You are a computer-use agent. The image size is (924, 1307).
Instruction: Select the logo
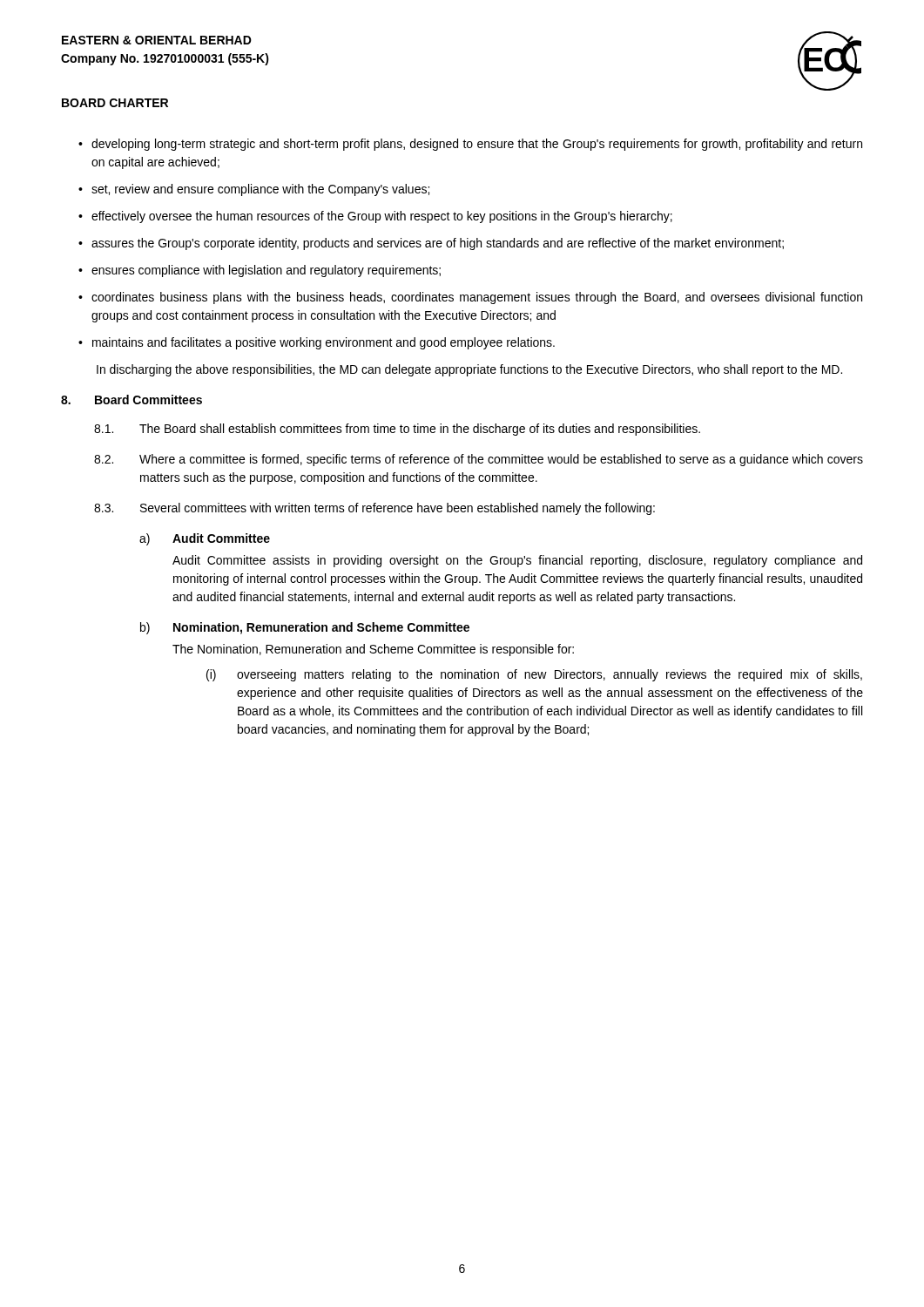[x=828, y=62]
